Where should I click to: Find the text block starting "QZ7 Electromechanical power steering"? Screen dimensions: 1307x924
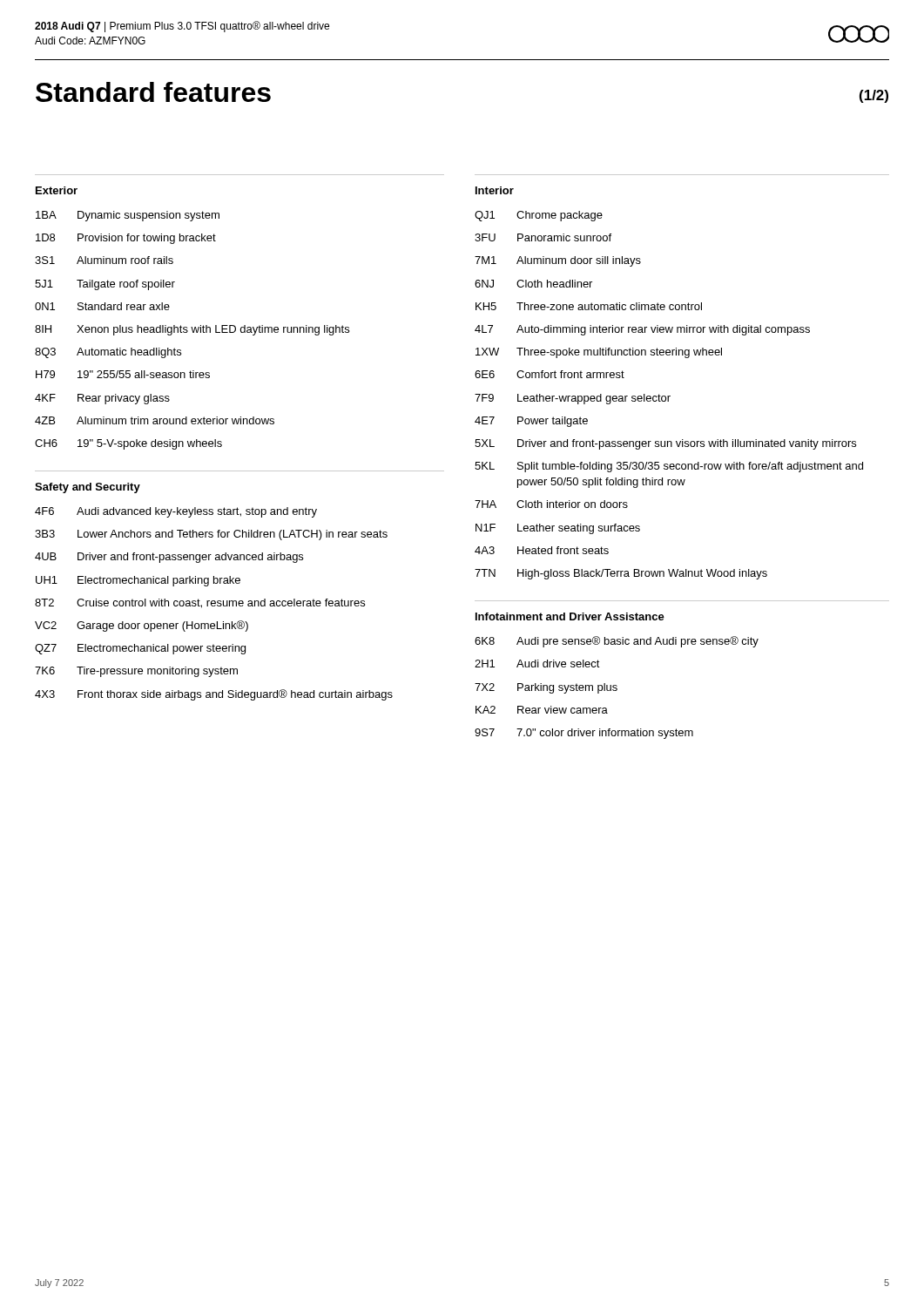(240, 648)
